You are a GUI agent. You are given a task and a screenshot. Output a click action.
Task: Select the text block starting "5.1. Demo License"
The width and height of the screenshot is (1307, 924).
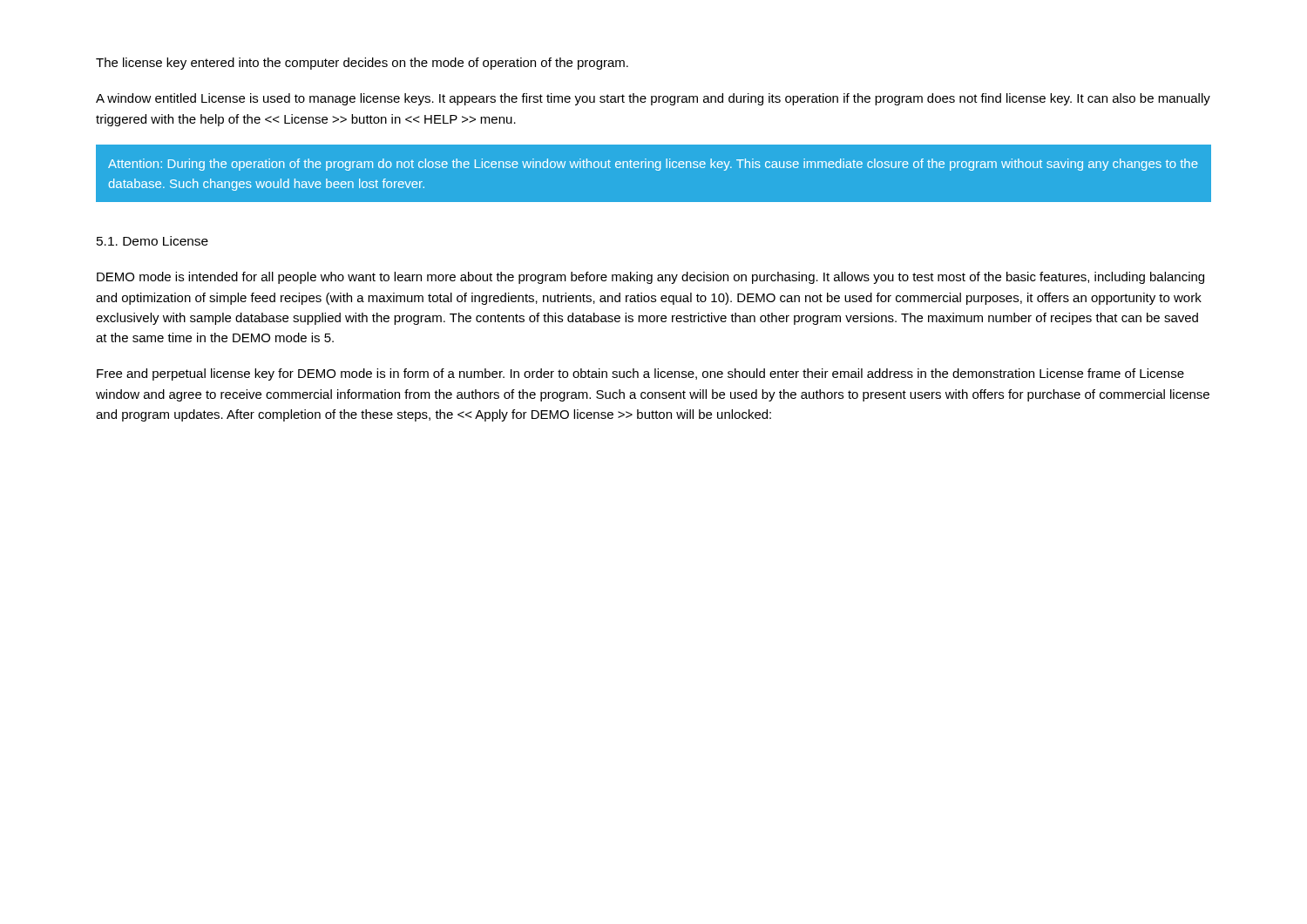click(152, 241)
